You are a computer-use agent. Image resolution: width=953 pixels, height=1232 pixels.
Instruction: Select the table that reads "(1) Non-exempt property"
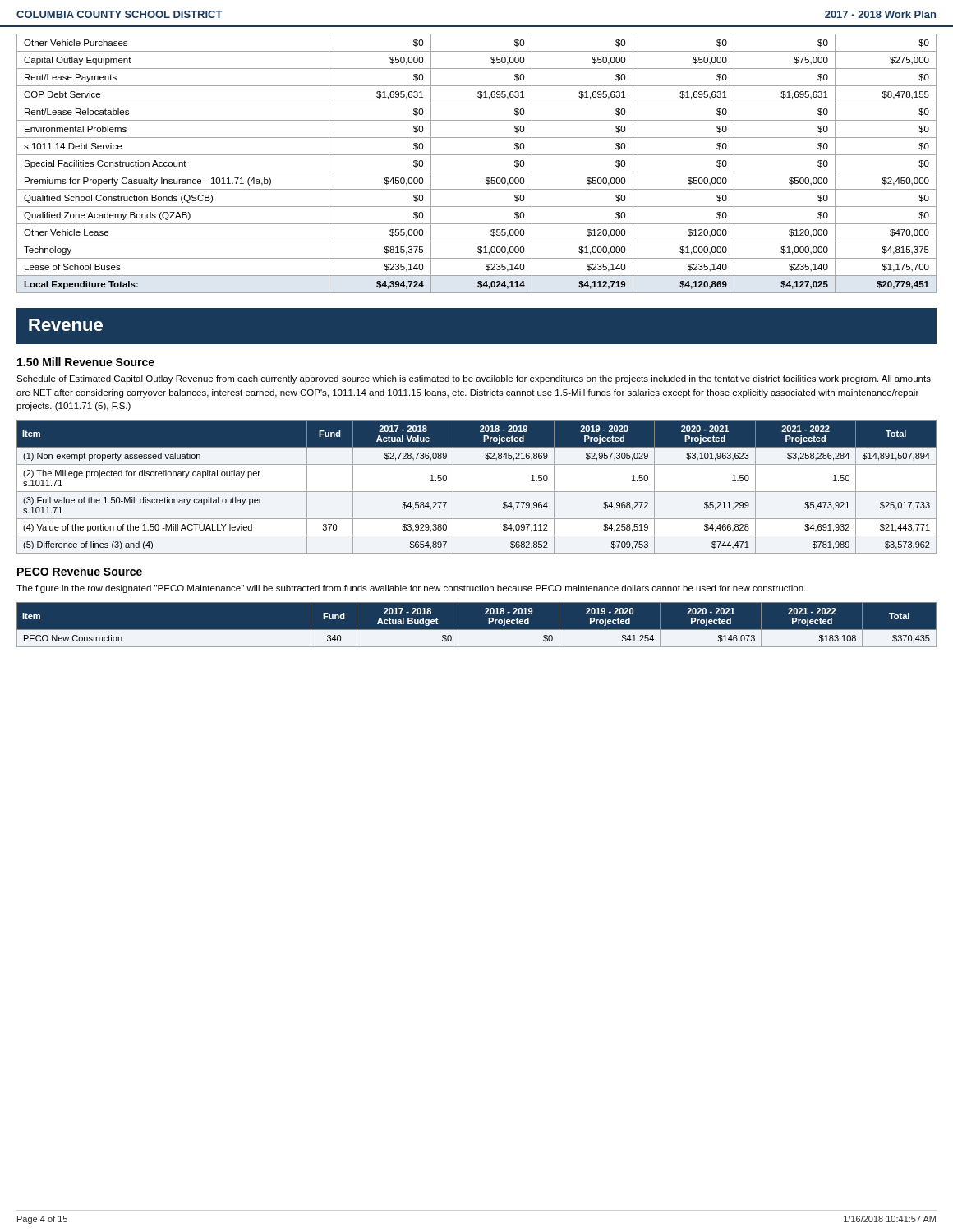[x=476, y=487]
